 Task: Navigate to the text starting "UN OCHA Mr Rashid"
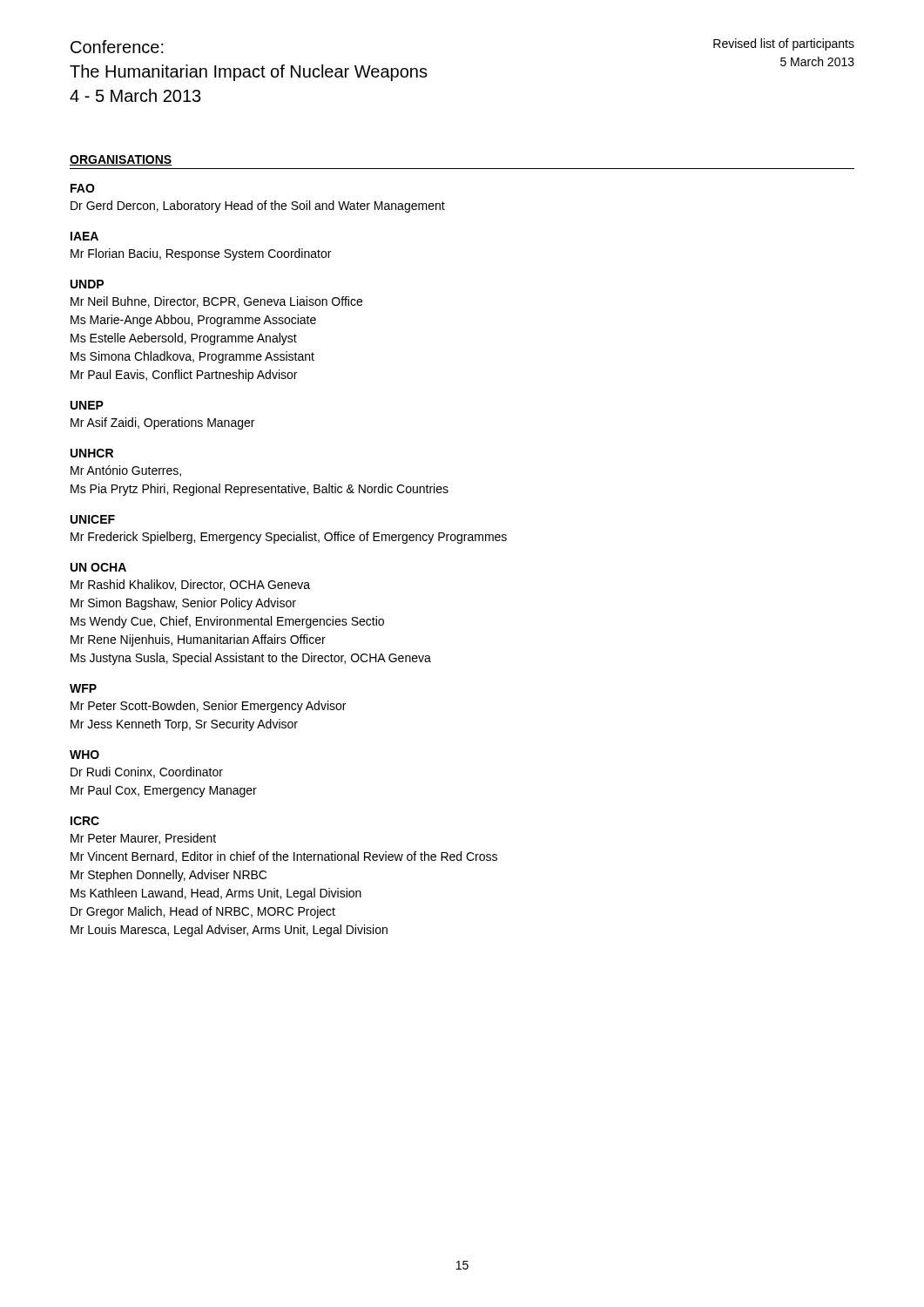coord(98,567)
